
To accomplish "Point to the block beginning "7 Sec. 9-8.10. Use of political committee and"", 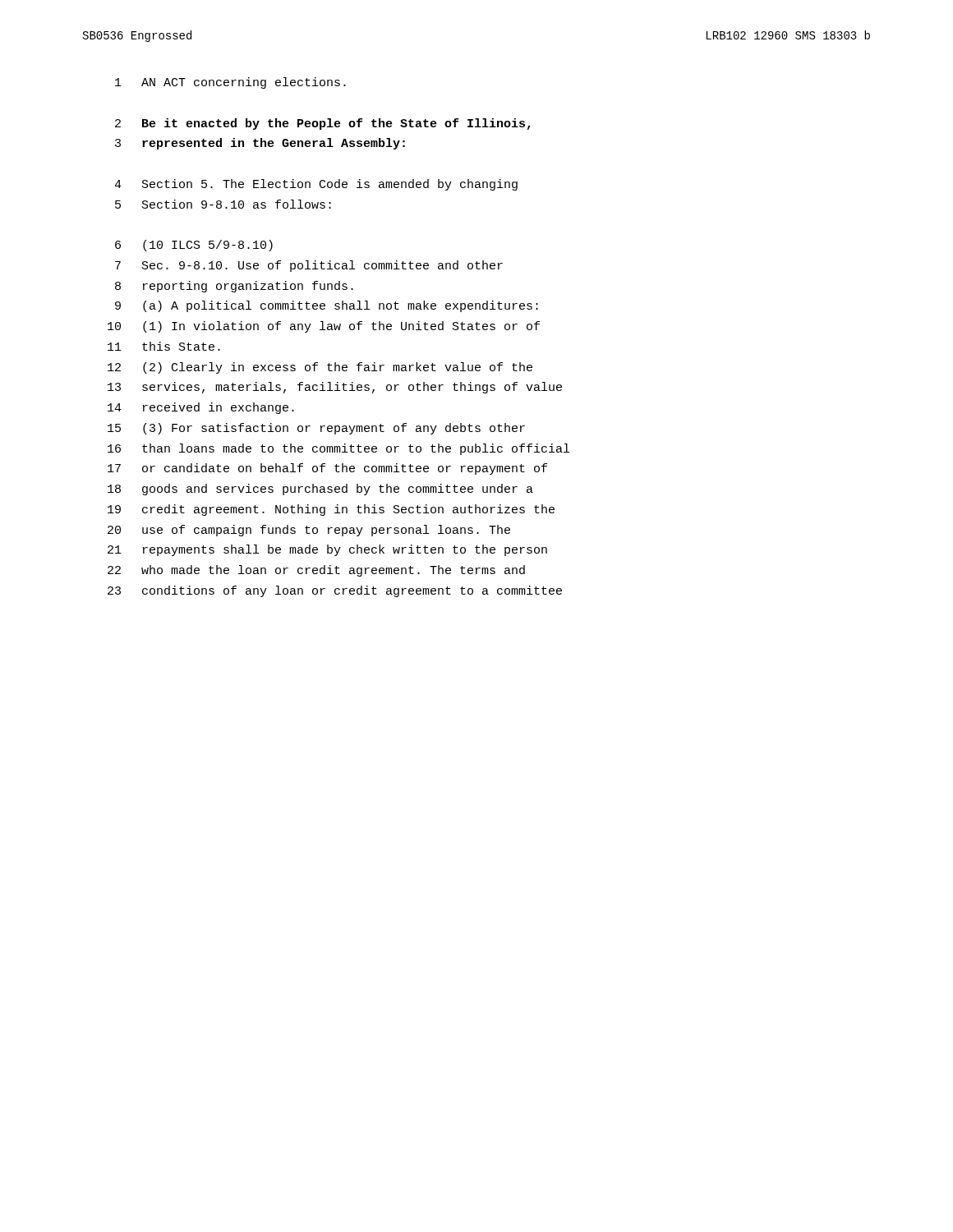I will 476,267.
